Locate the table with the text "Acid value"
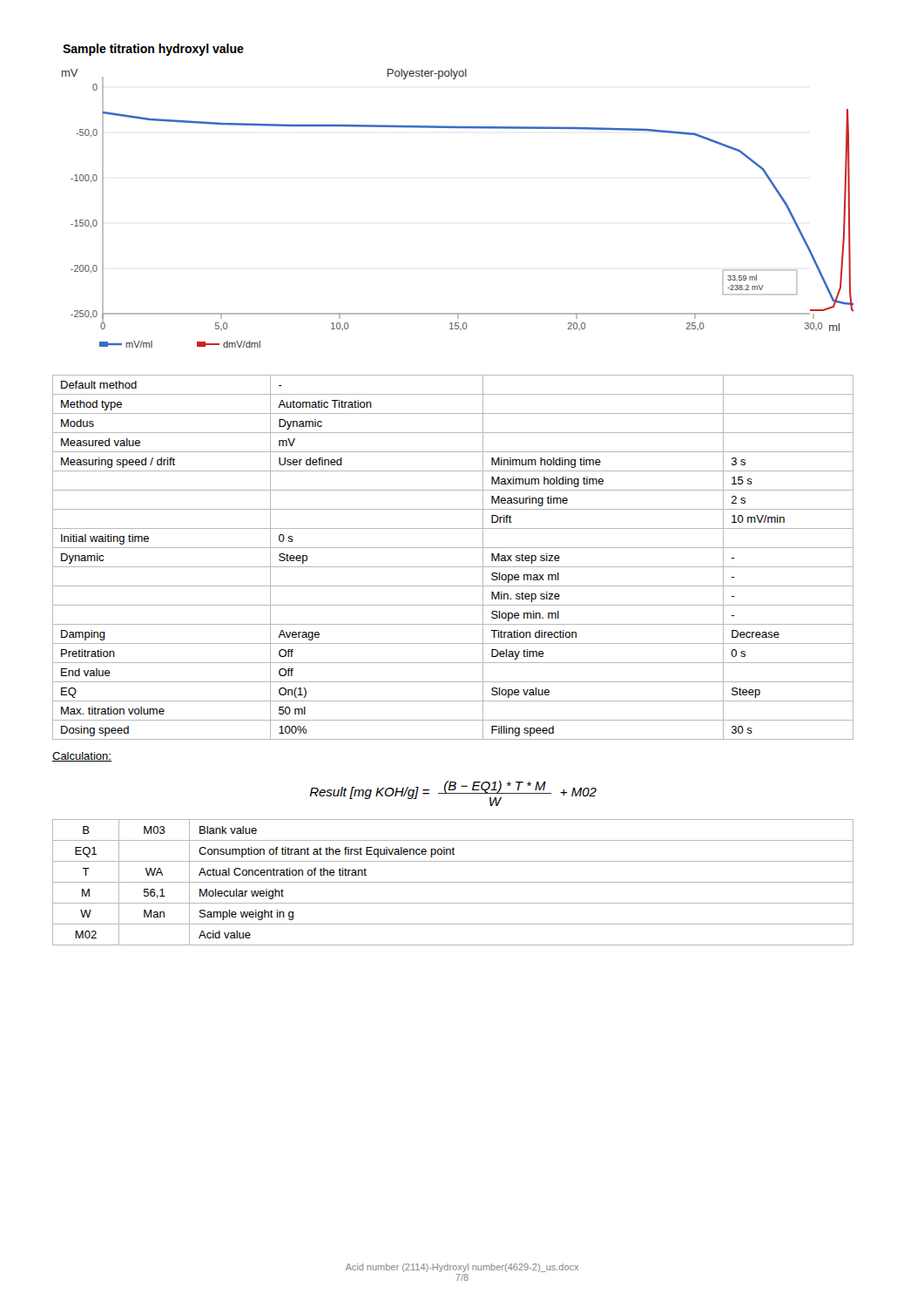Screen dimensions: 1307x924 coord(453,882)
